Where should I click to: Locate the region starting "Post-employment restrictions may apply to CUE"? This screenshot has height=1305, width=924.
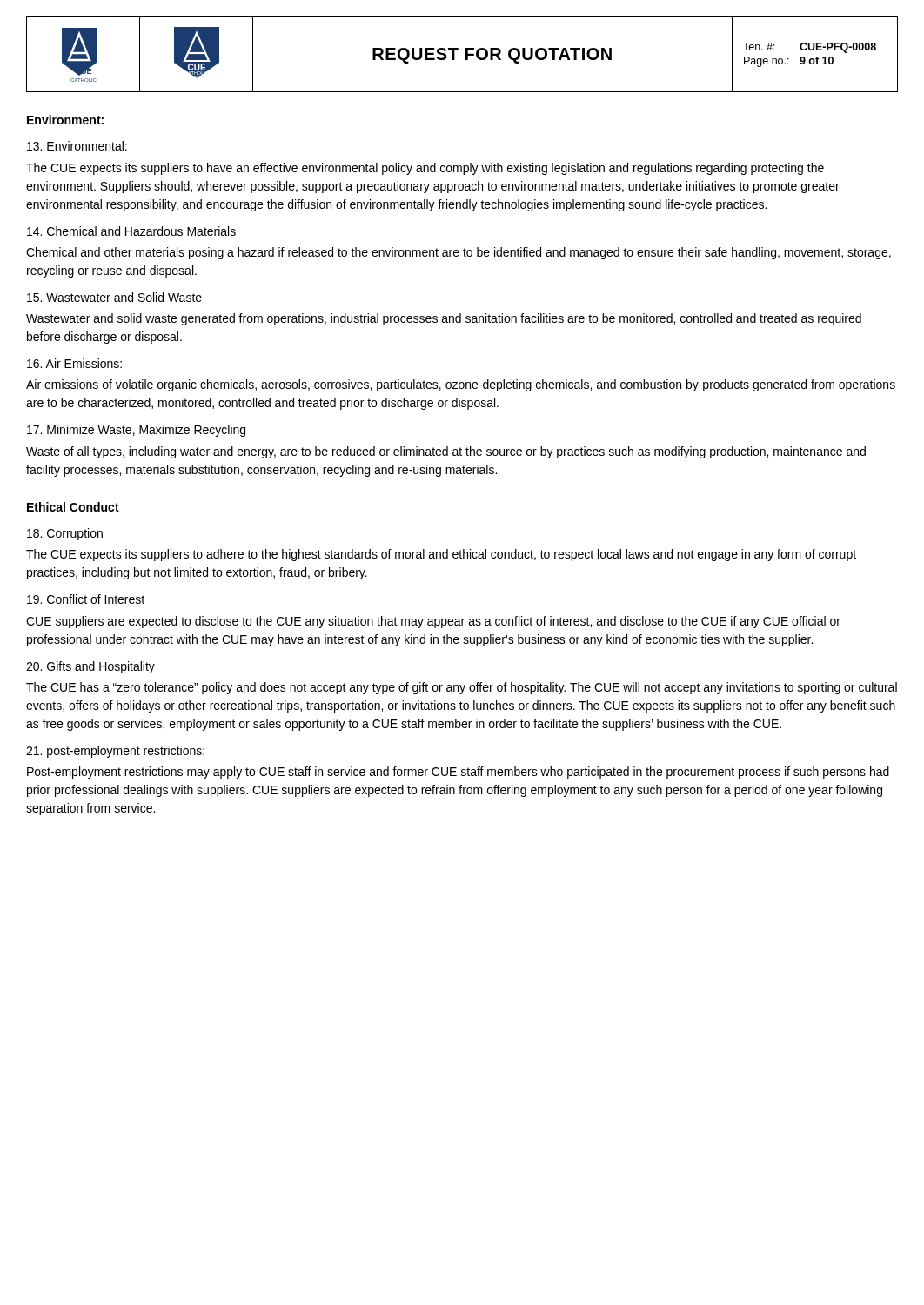[x=458, y=790]
